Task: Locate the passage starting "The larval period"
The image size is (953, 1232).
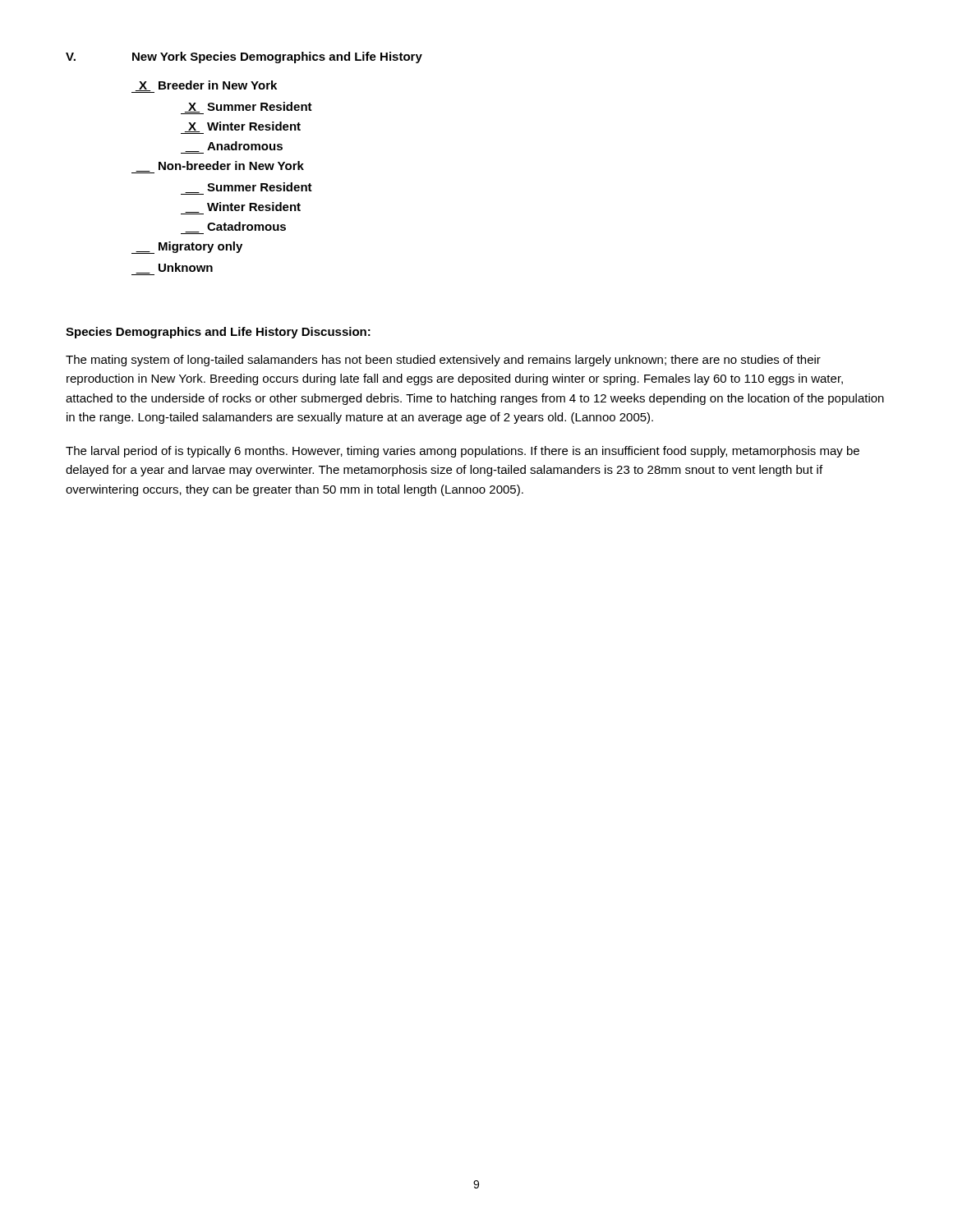Action: pos(463,470)
